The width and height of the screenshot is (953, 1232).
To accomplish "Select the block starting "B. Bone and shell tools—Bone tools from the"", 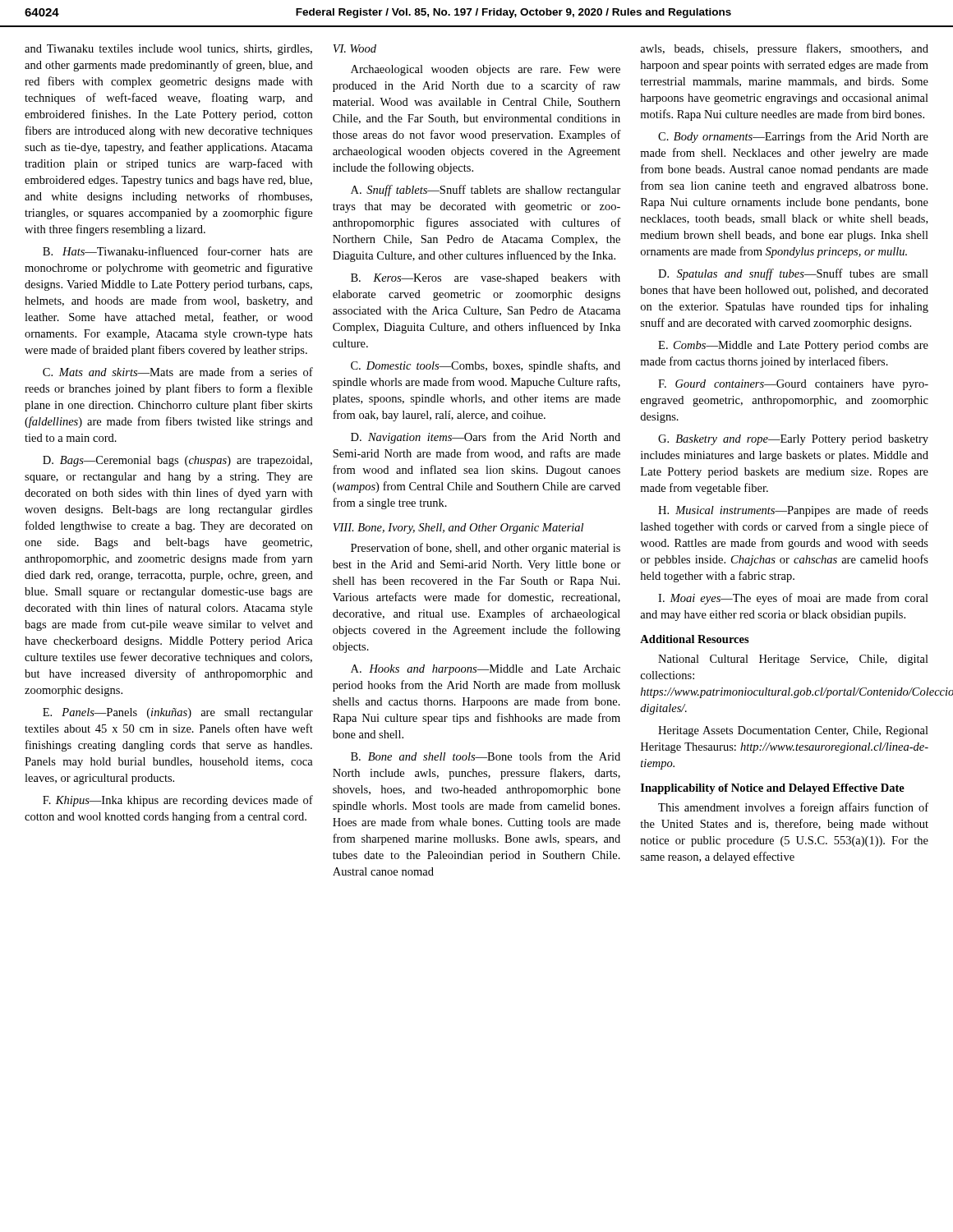I will click(477, 814).
